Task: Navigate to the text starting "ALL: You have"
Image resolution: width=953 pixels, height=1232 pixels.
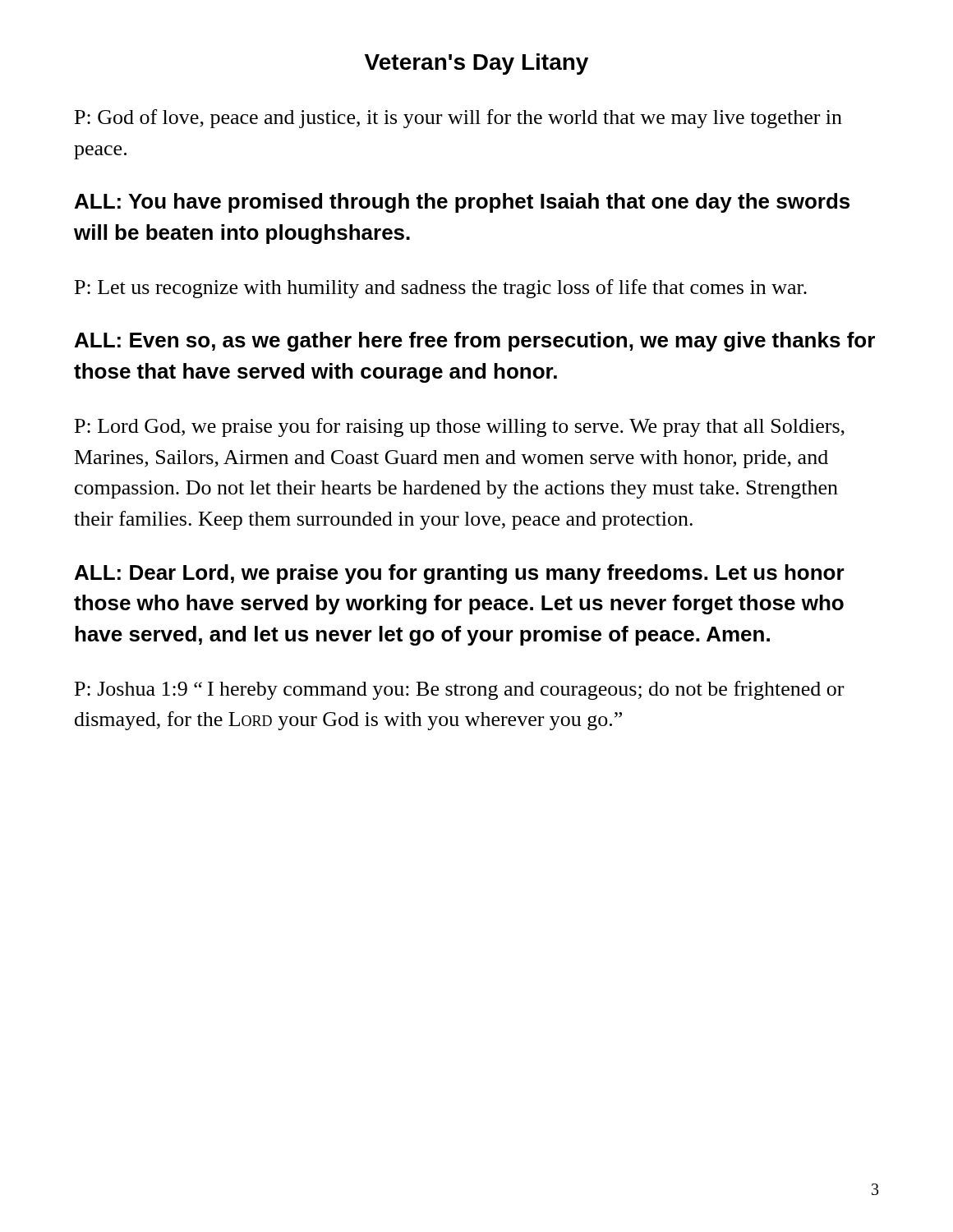Action: point(462,217)
